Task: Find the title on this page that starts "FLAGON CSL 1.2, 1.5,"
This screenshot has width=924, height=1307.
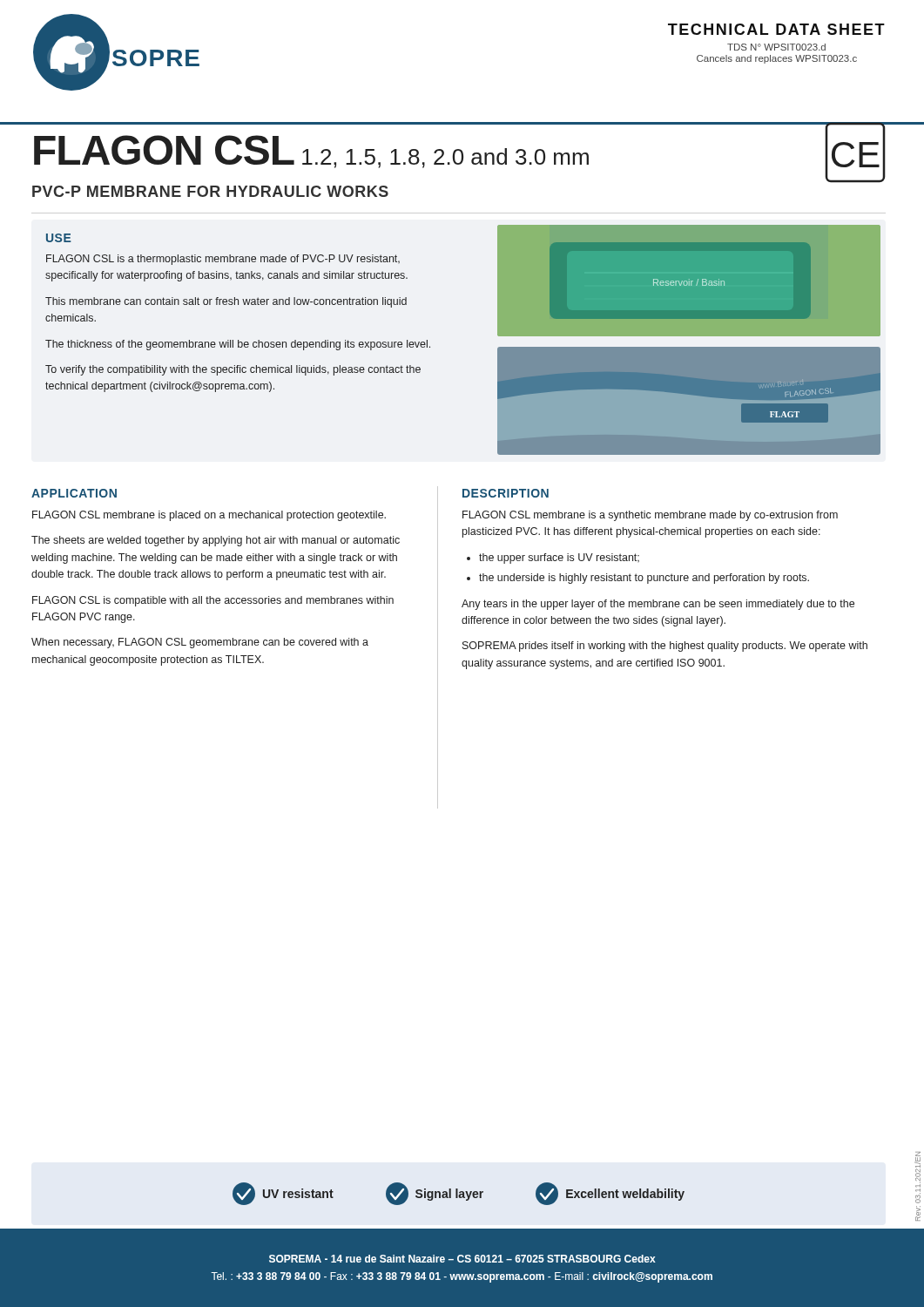Action: (311, 150)
